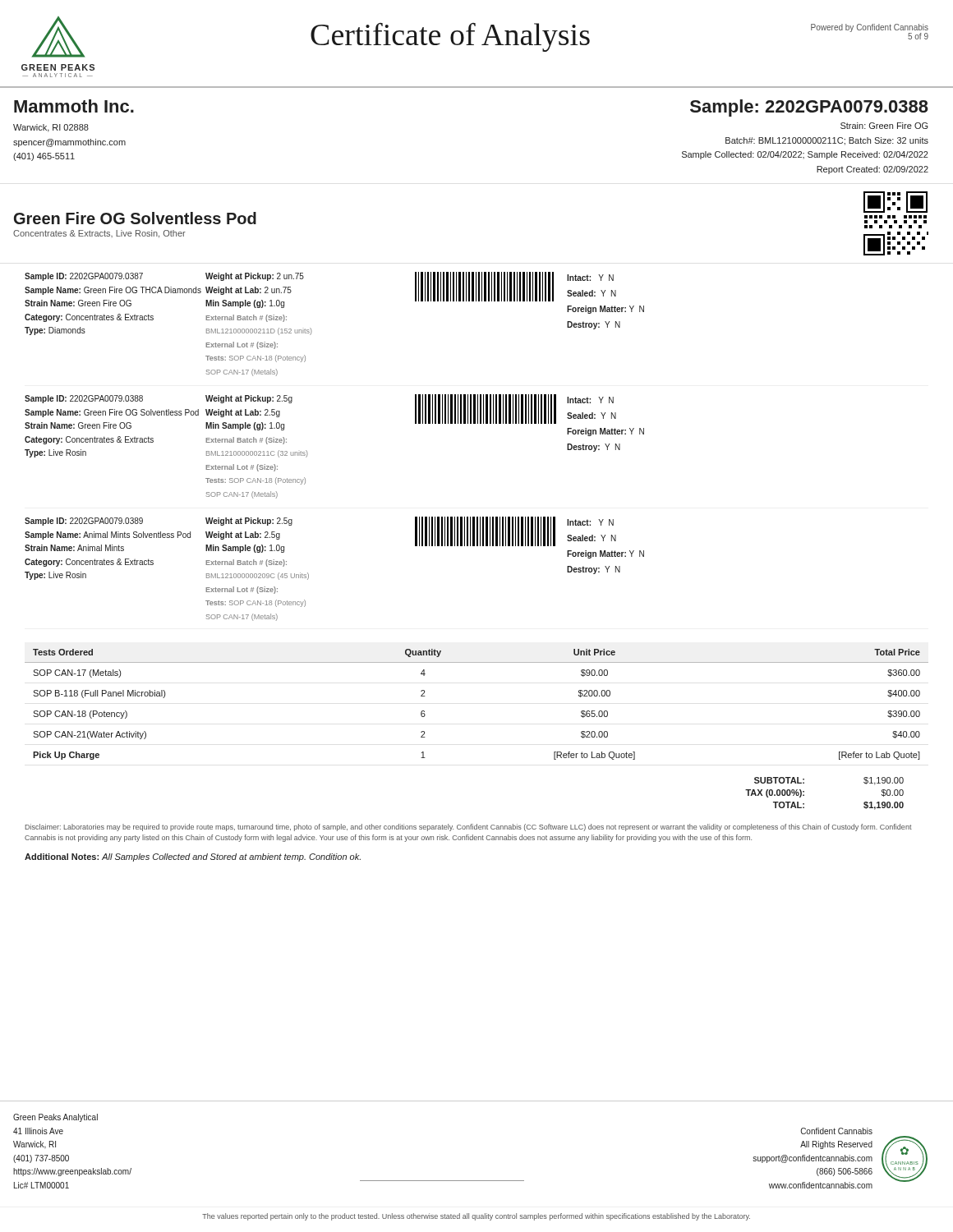Click on the table containing "Sample ID: 2202GPA0079.0387 Sample Name:"
The image size is (953, 1232).
[476, 328]
